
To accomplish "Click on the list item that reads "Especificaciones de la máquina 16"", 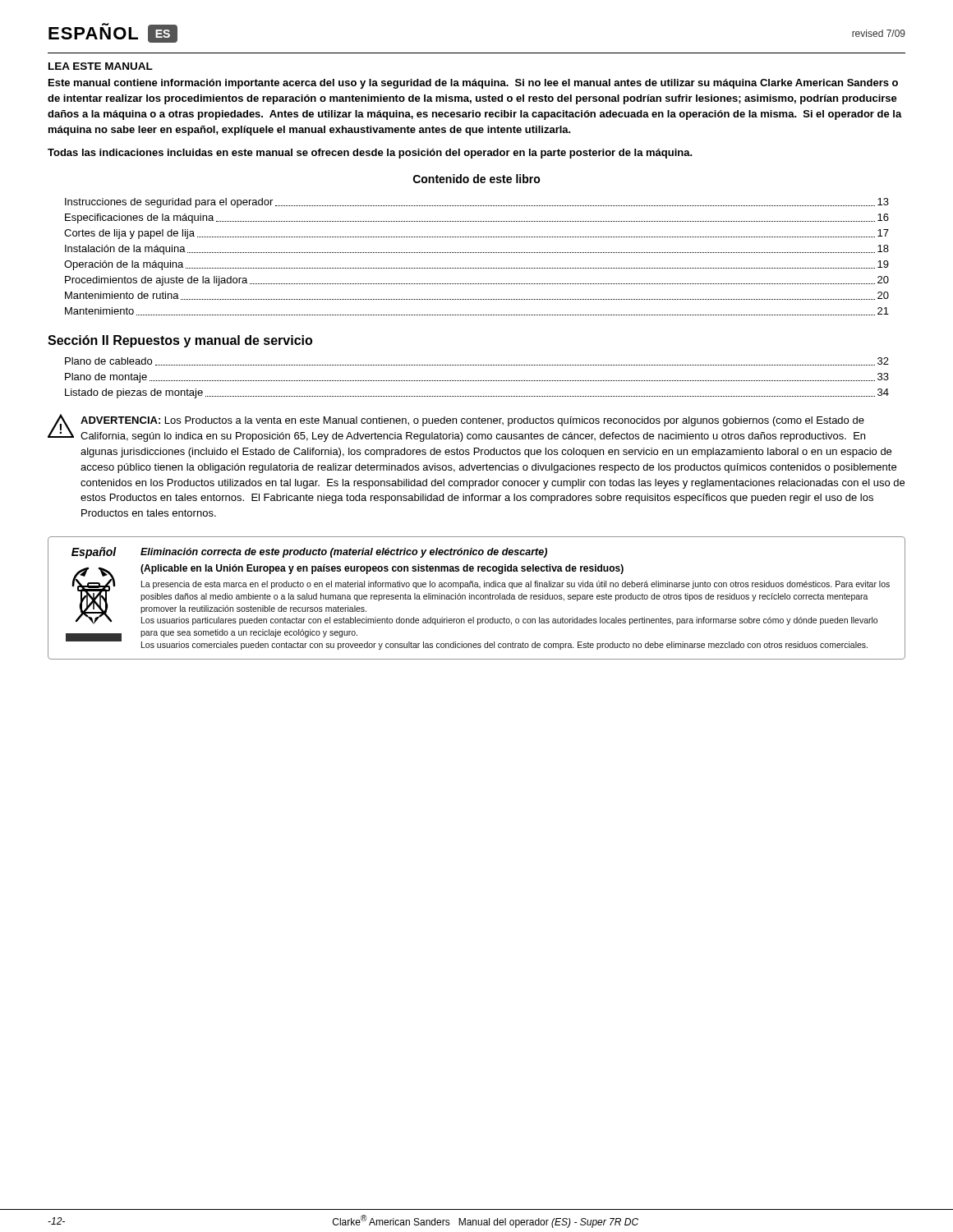I will point(476,217).
